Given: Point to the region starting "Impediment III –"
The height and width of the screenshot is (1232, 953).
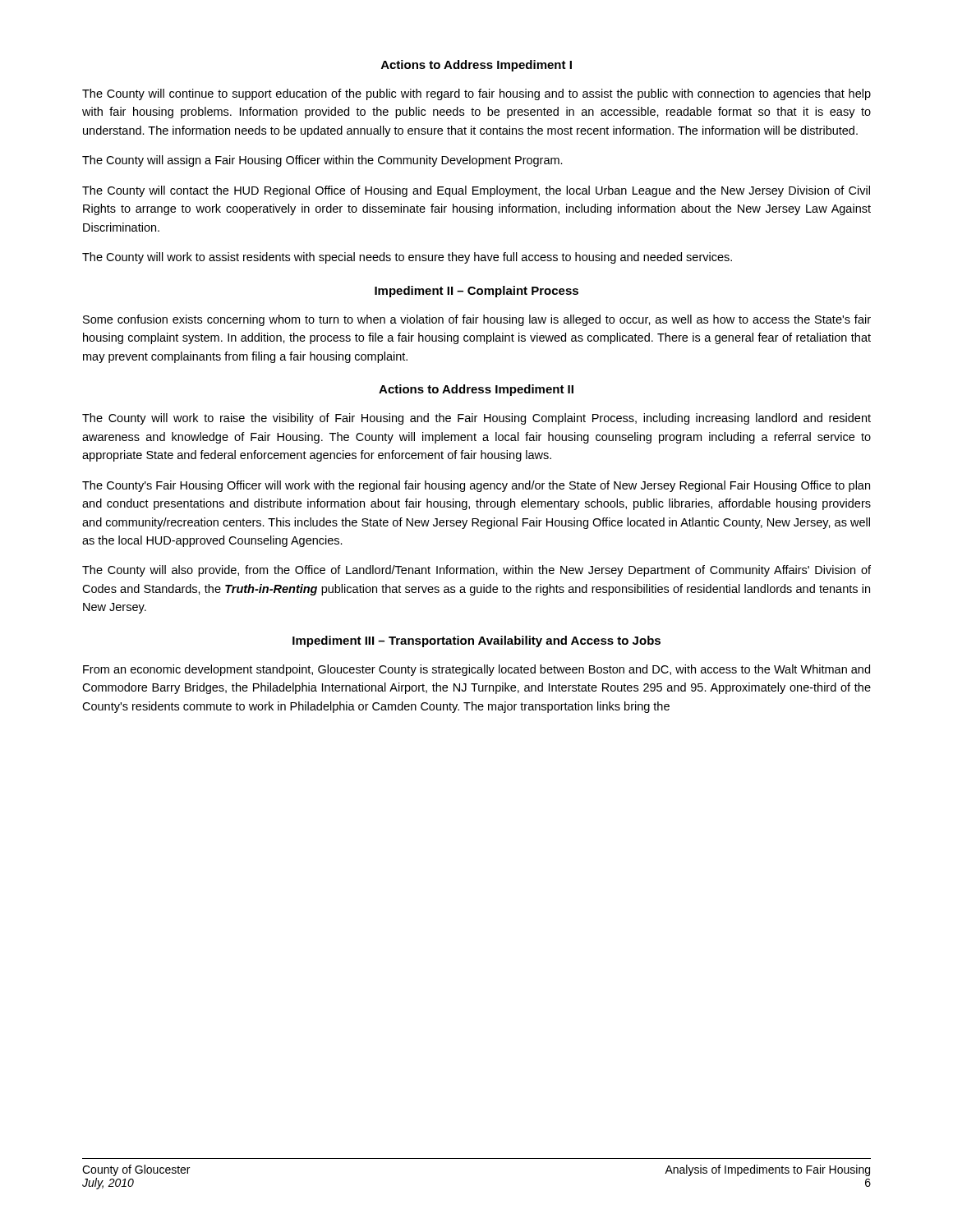Looking at the screenshot, I should 476,640.
